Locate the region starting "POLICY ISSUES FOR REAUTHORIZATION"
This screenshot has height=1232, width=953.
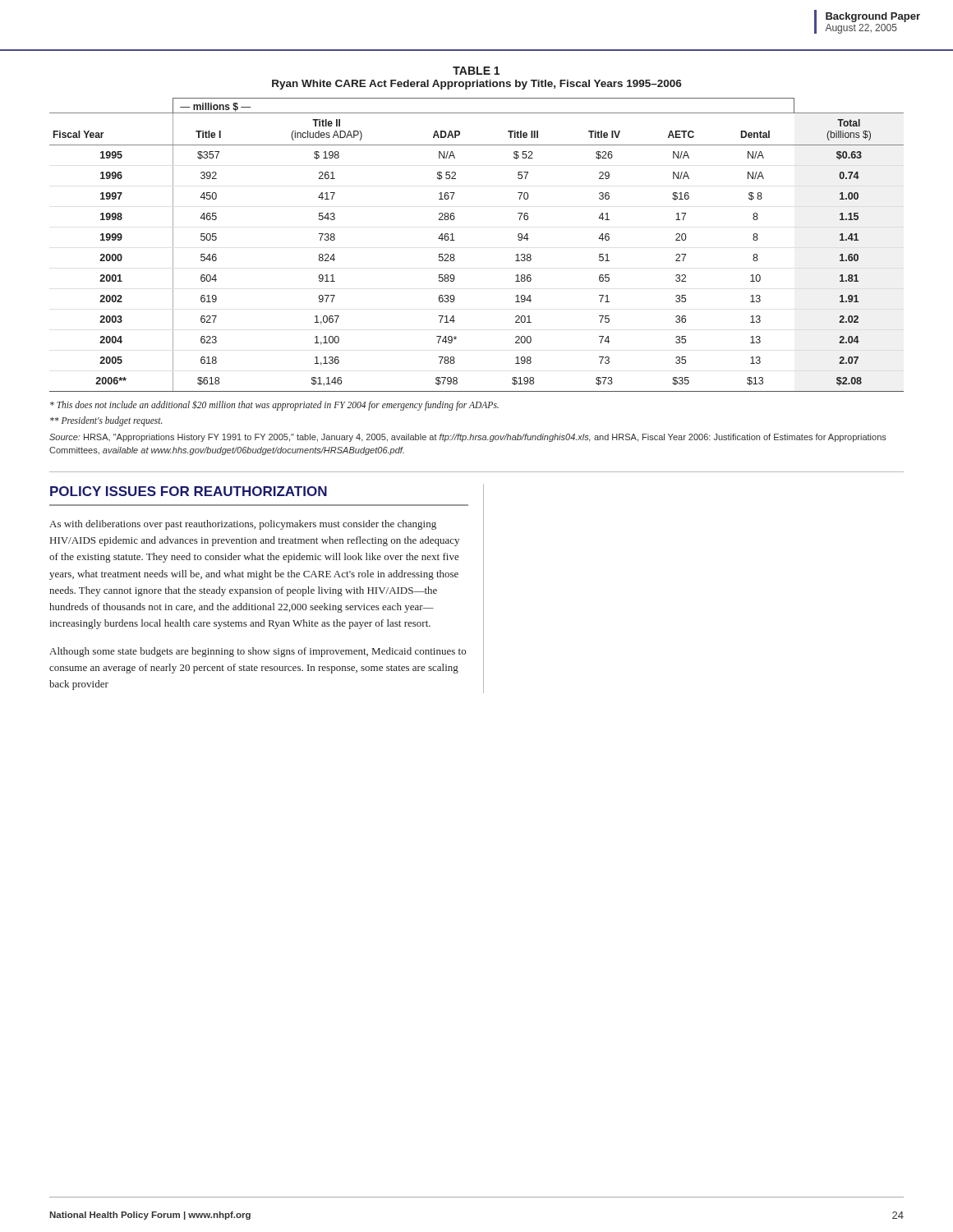[188, 492]
